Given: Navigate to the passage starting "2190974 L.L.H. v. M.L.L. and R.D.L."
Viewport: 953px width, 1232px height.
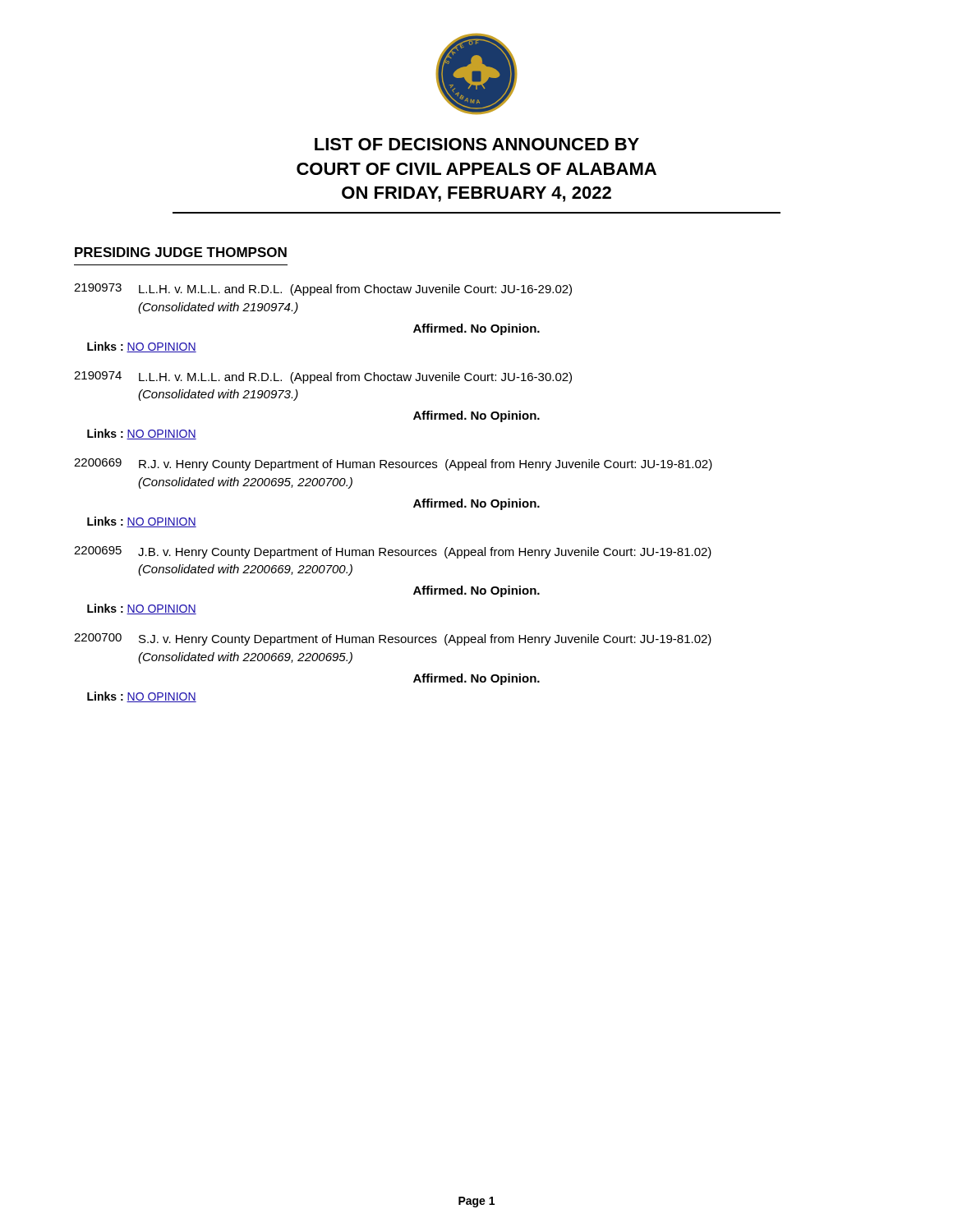Looking at the screenshot, I should (323, 385).
